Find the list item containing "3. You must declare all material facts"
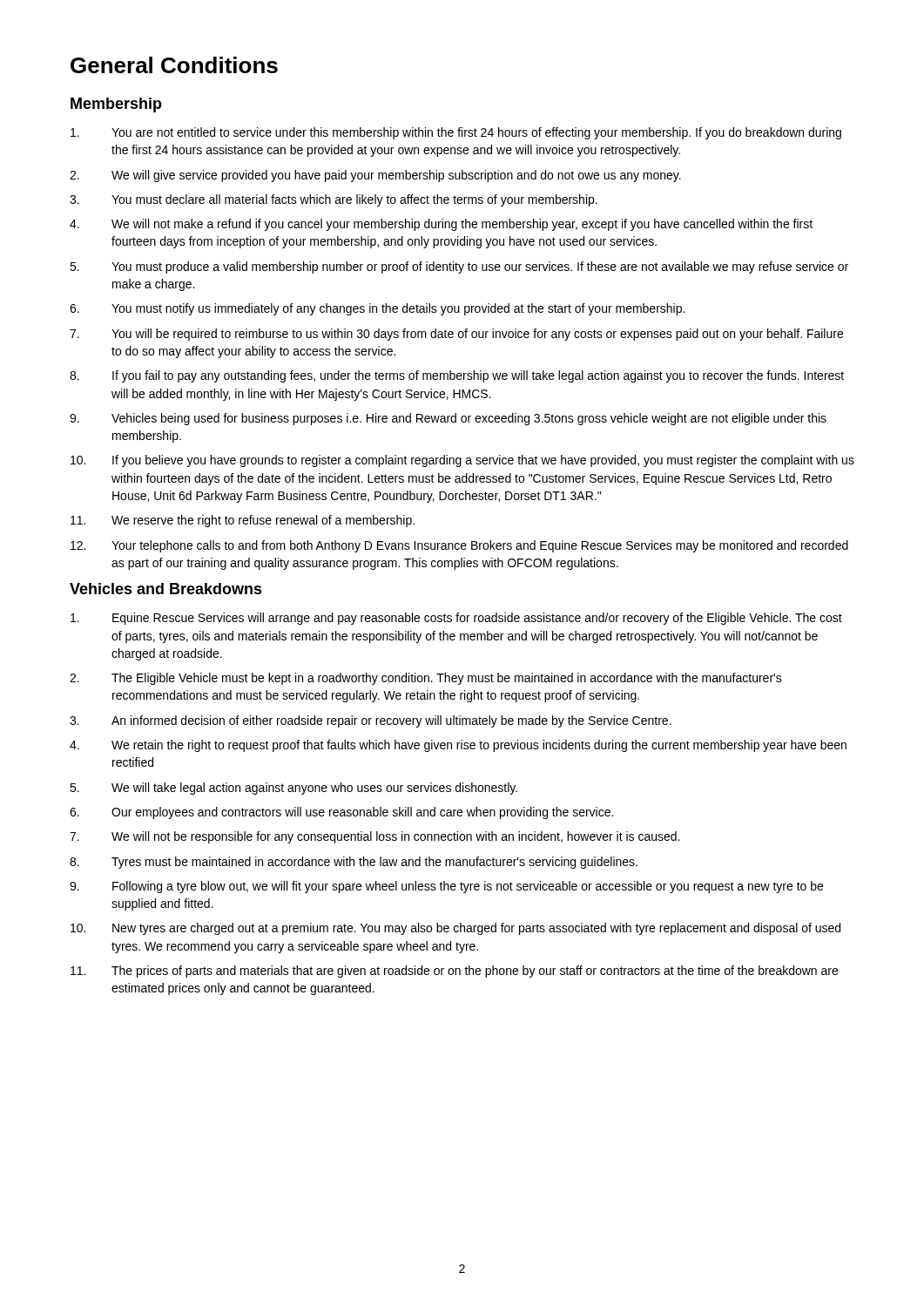Image resolution: width=924 pixels, height=1307 pixels. coord(462,200)
